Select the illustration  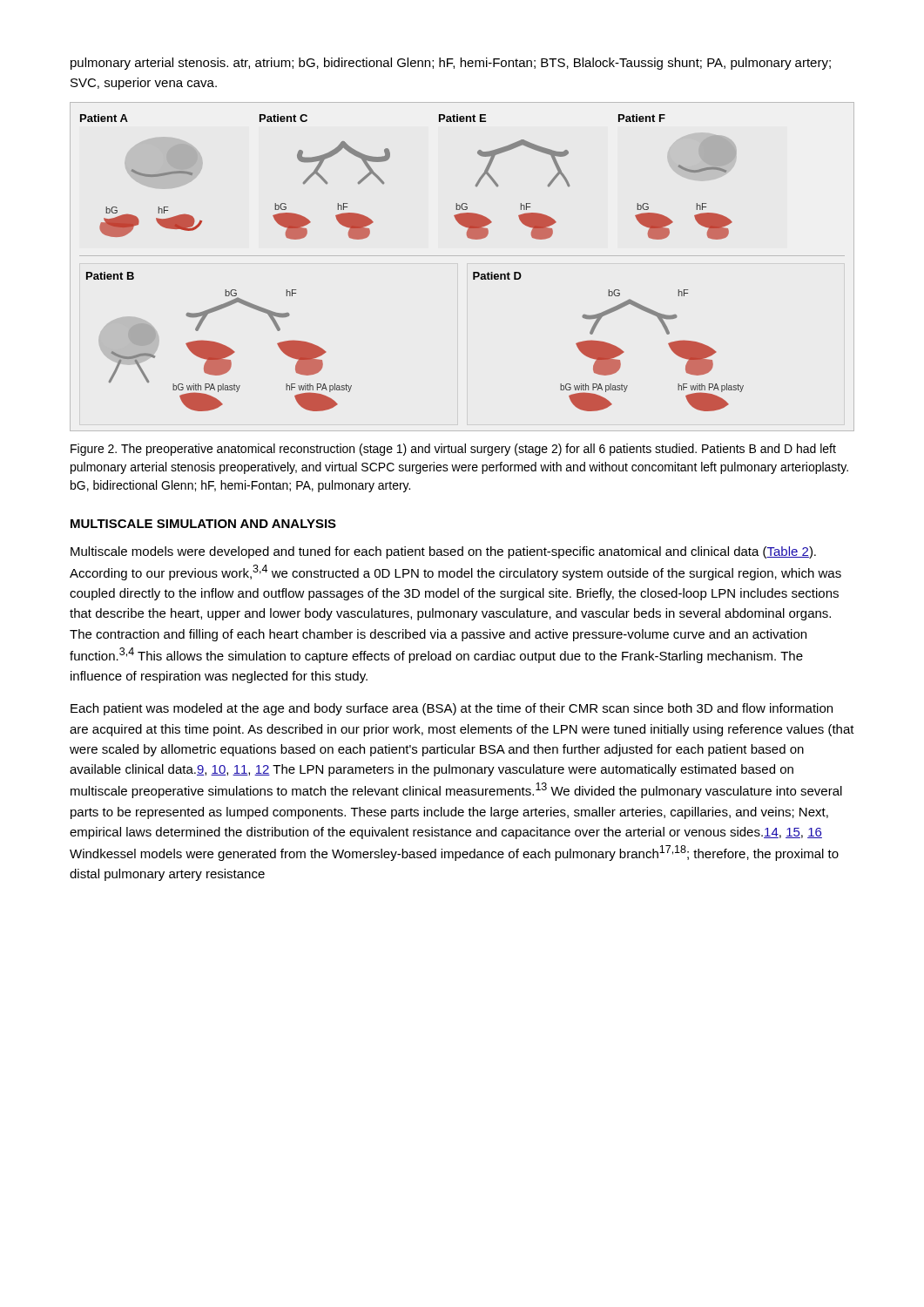(x=462, y=266)
